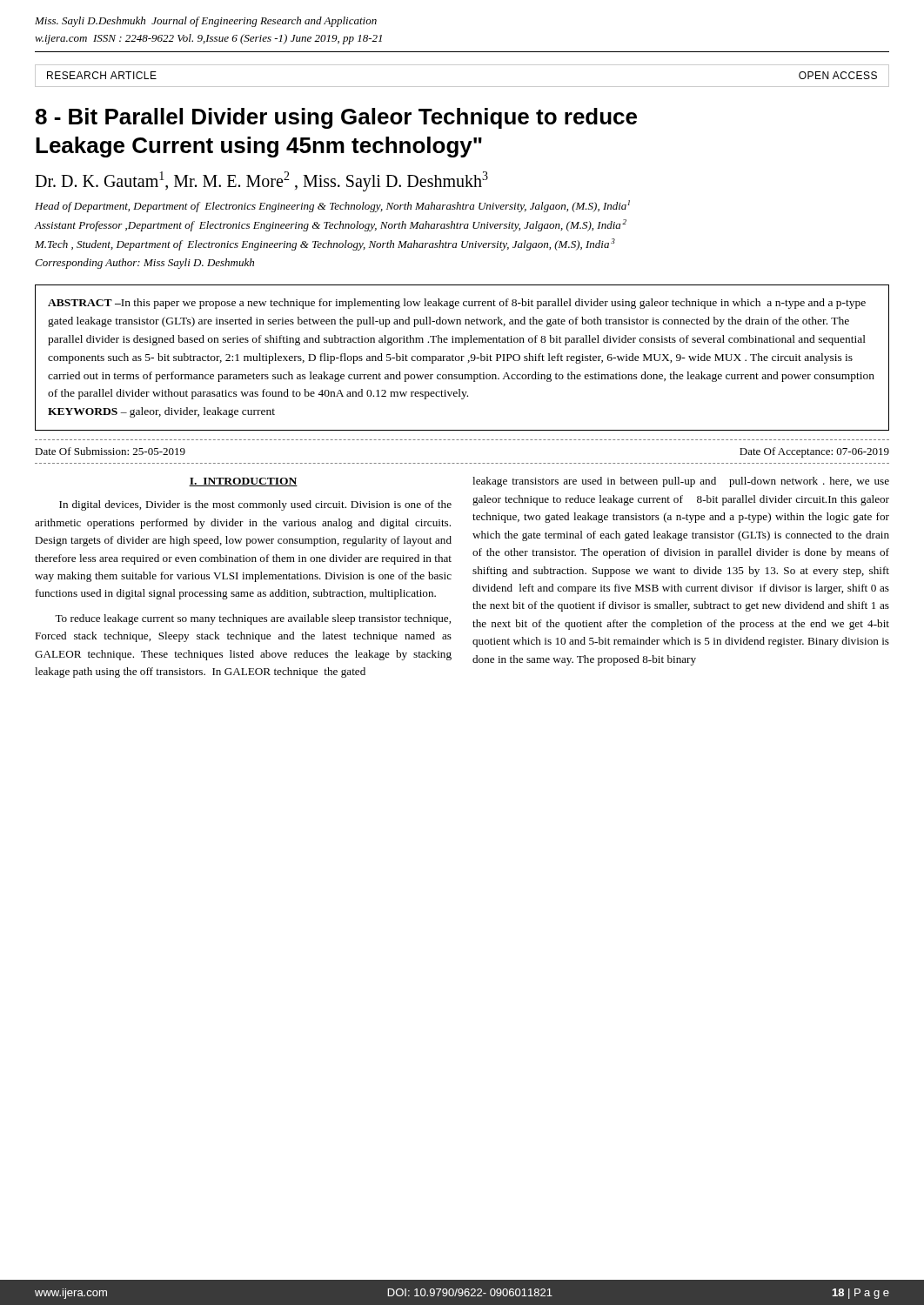Click the passage that begins "Dr. D. K. Gautam1, Mr. M. E. More2"
Screen dimensions: 1305x924
coord(261,180)
